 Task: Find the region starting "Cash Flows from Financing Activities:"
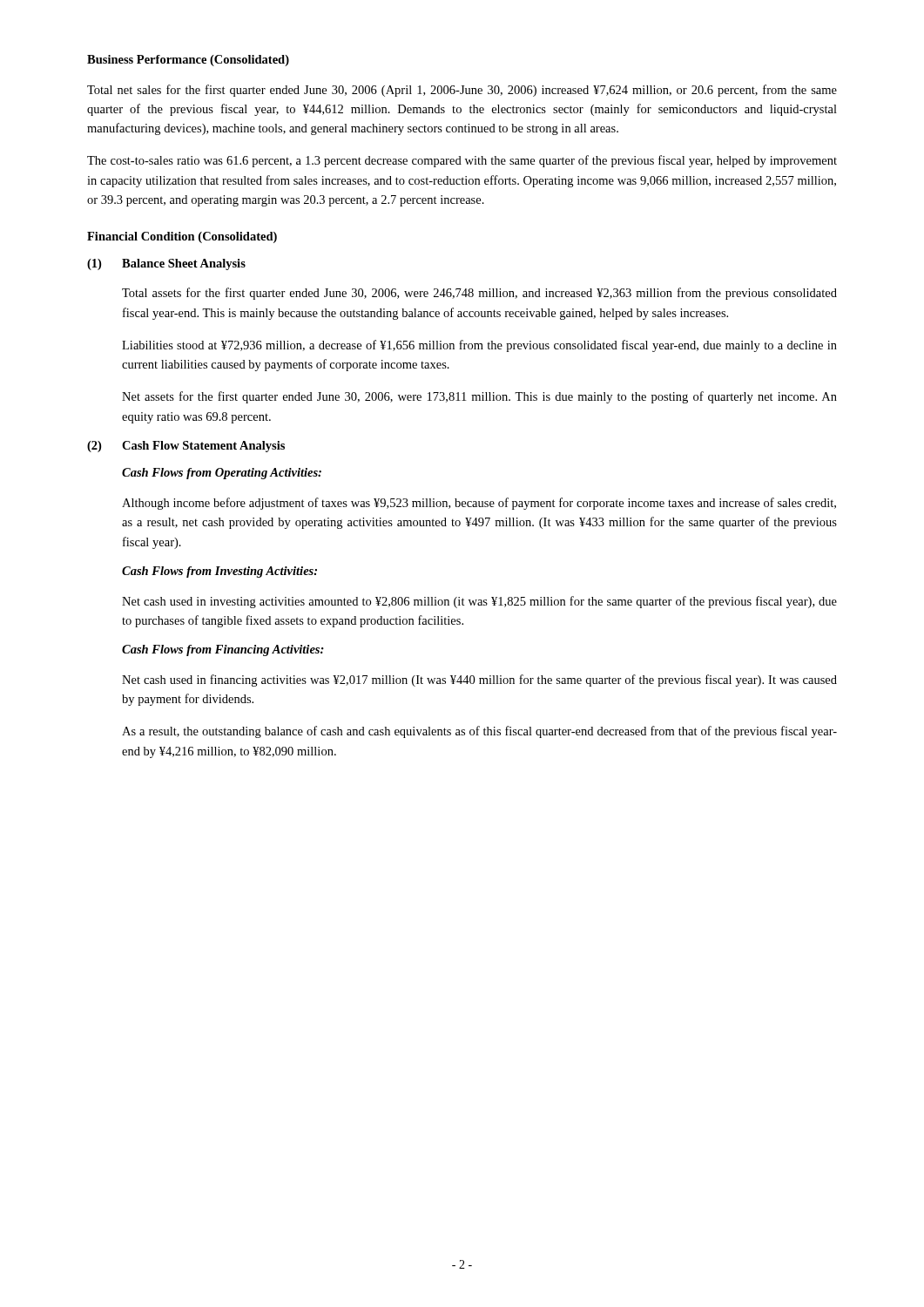point(223,650)
